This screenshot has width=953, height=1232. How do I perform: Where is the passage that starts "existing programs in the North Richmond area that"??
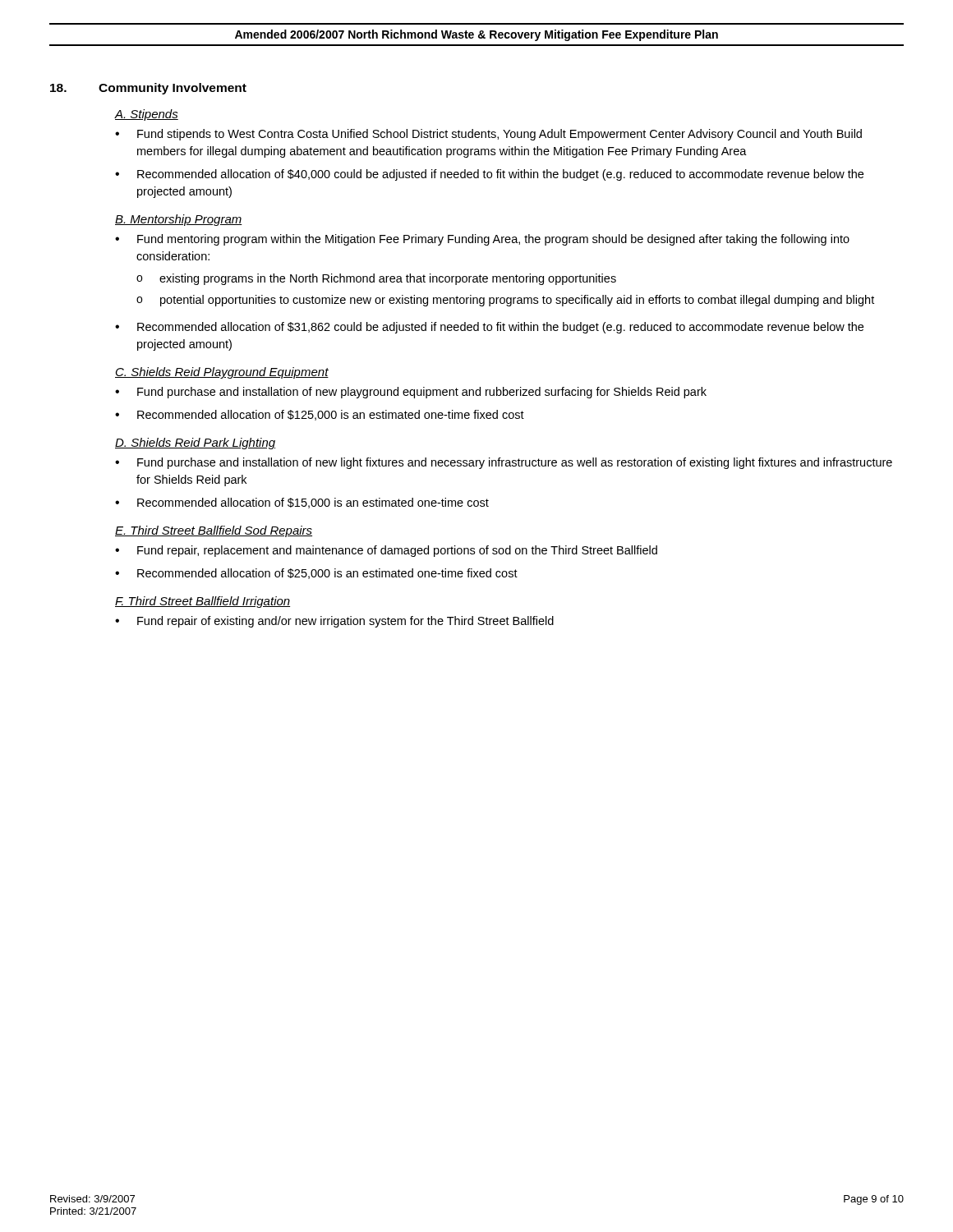pos(532,279)
